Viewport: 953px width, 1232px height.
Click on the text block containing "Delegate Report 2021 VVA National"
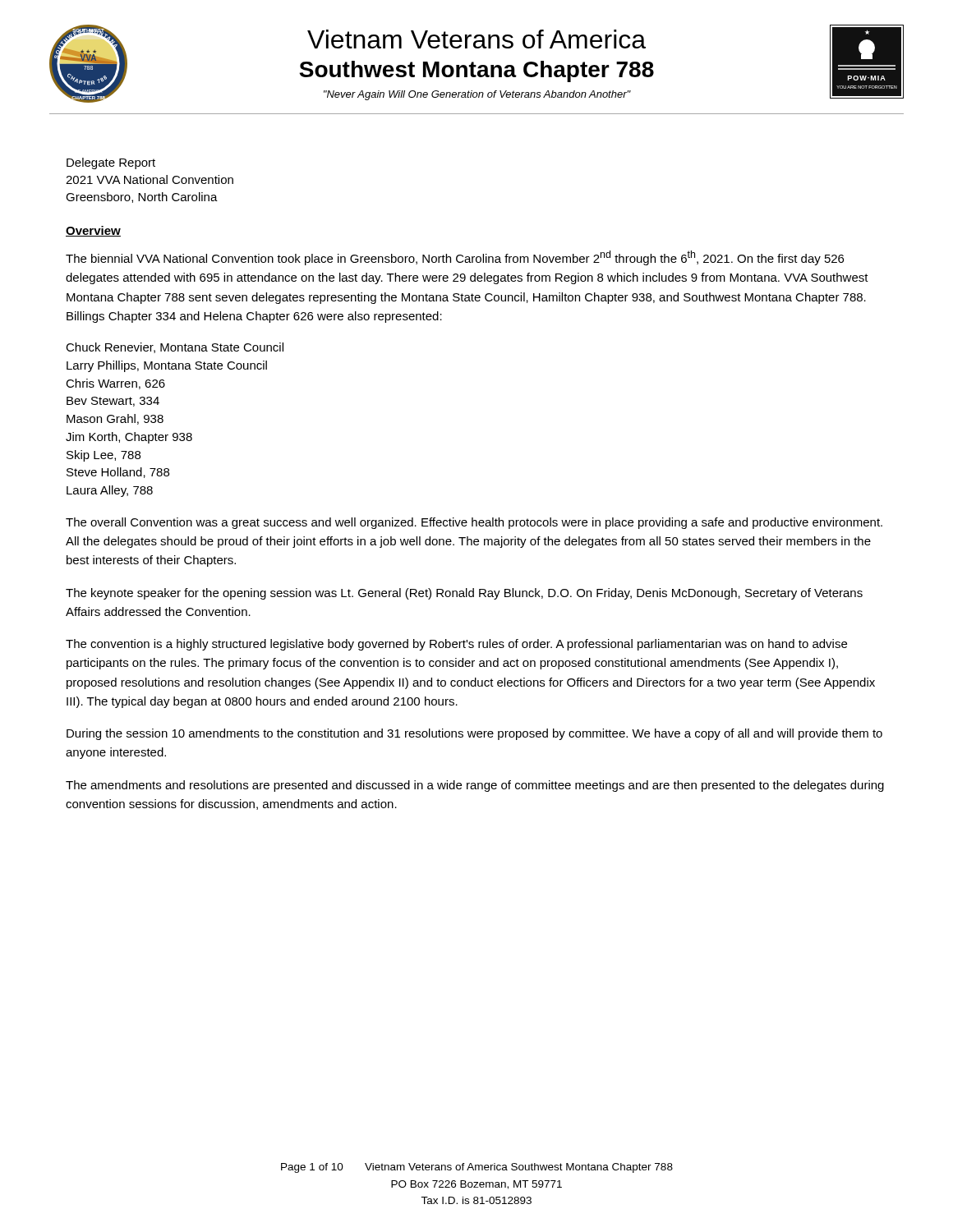click(x=150, y=179)
